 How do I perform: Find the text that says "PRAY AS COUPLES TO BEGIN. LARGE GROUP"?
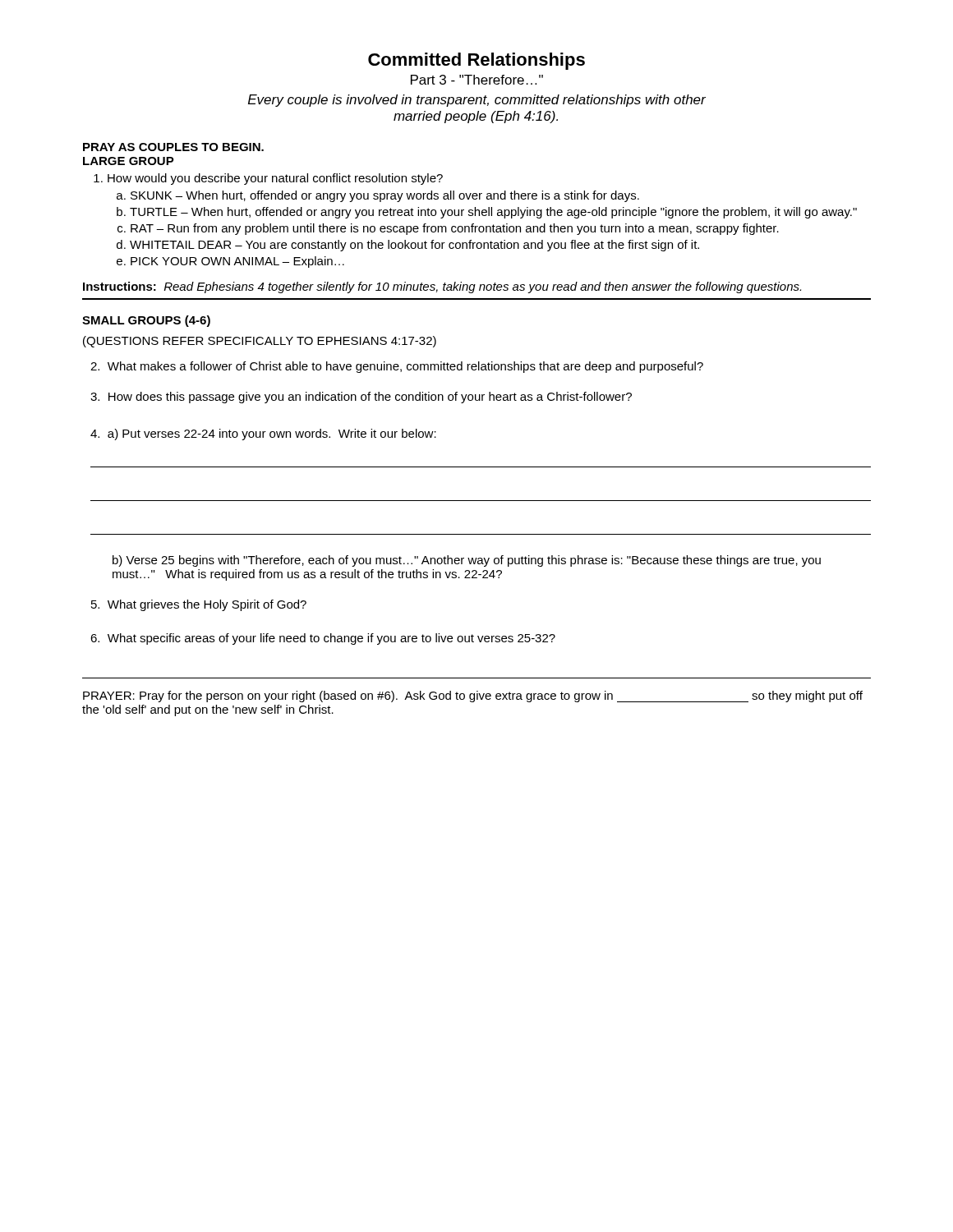pos(173,154)
